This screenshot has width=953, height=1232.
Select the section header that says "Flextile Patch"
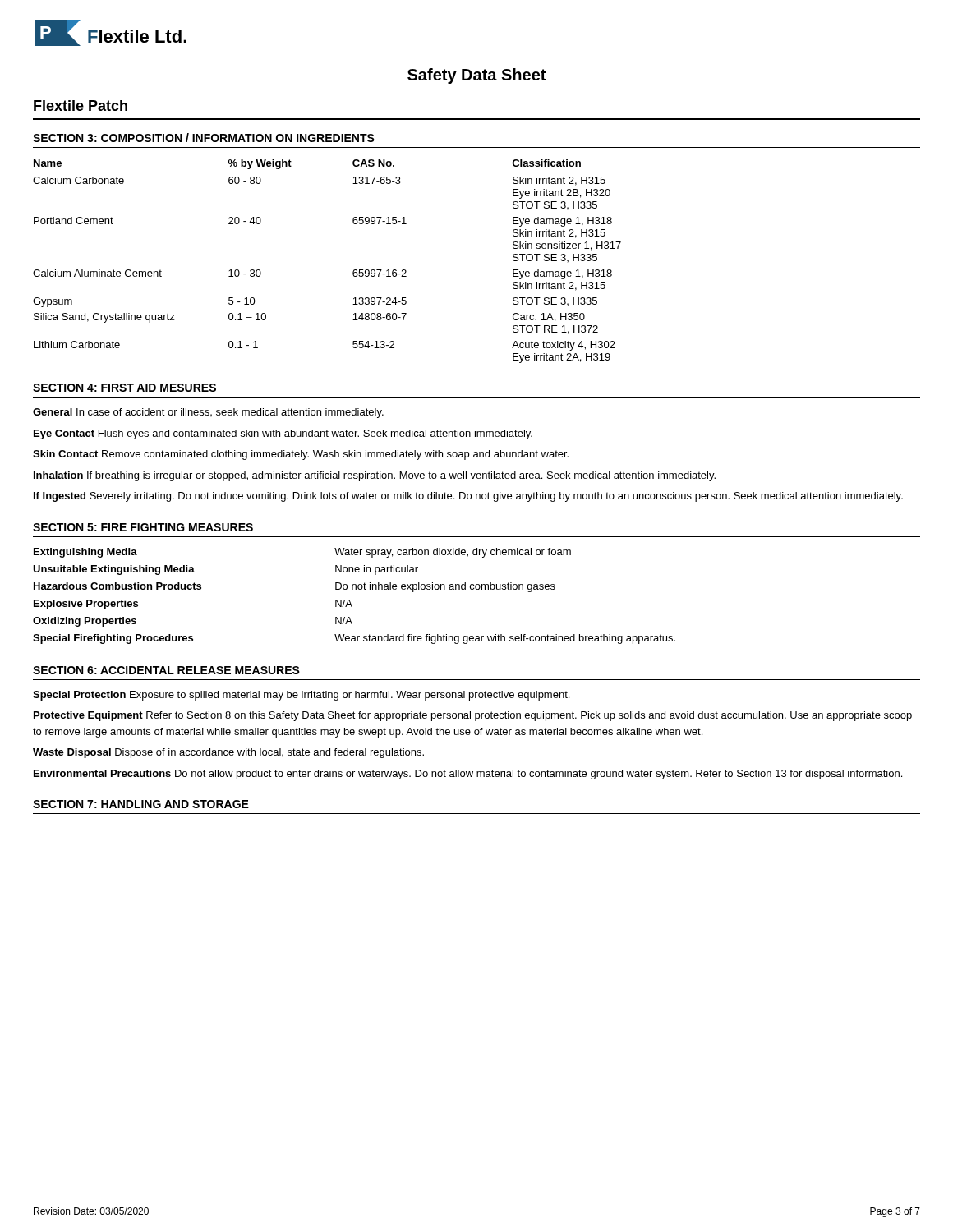click(x=81, y=106)
